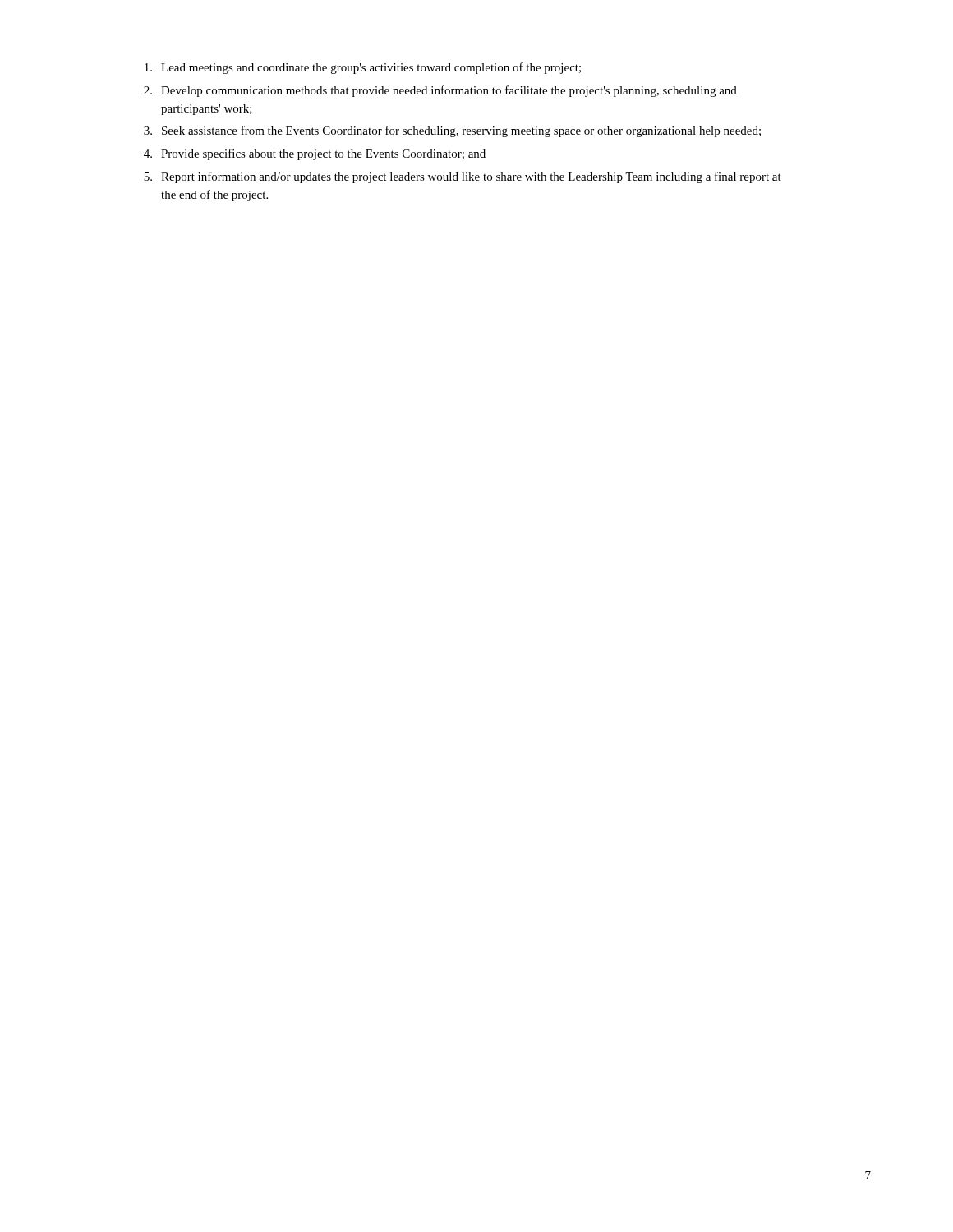Screen dimensions: 1232x953
Task: Select the list item that says "4. Provide specifics"
Action: tap(458, 154)
